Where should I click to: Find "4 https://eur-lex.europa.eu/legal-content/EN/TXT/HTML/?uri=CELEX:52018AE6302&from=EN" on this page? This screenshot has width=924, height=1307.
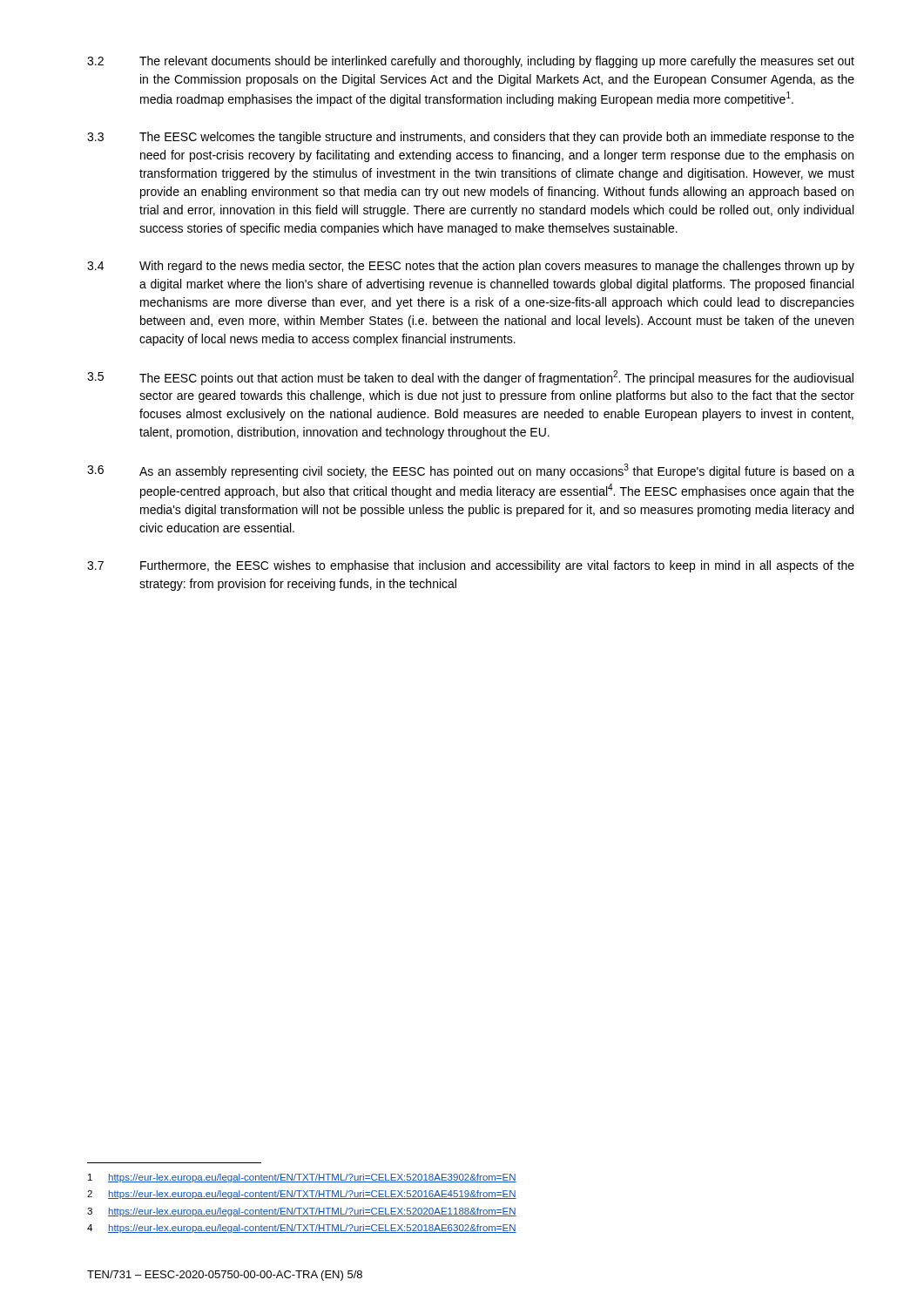(302, 1228)
